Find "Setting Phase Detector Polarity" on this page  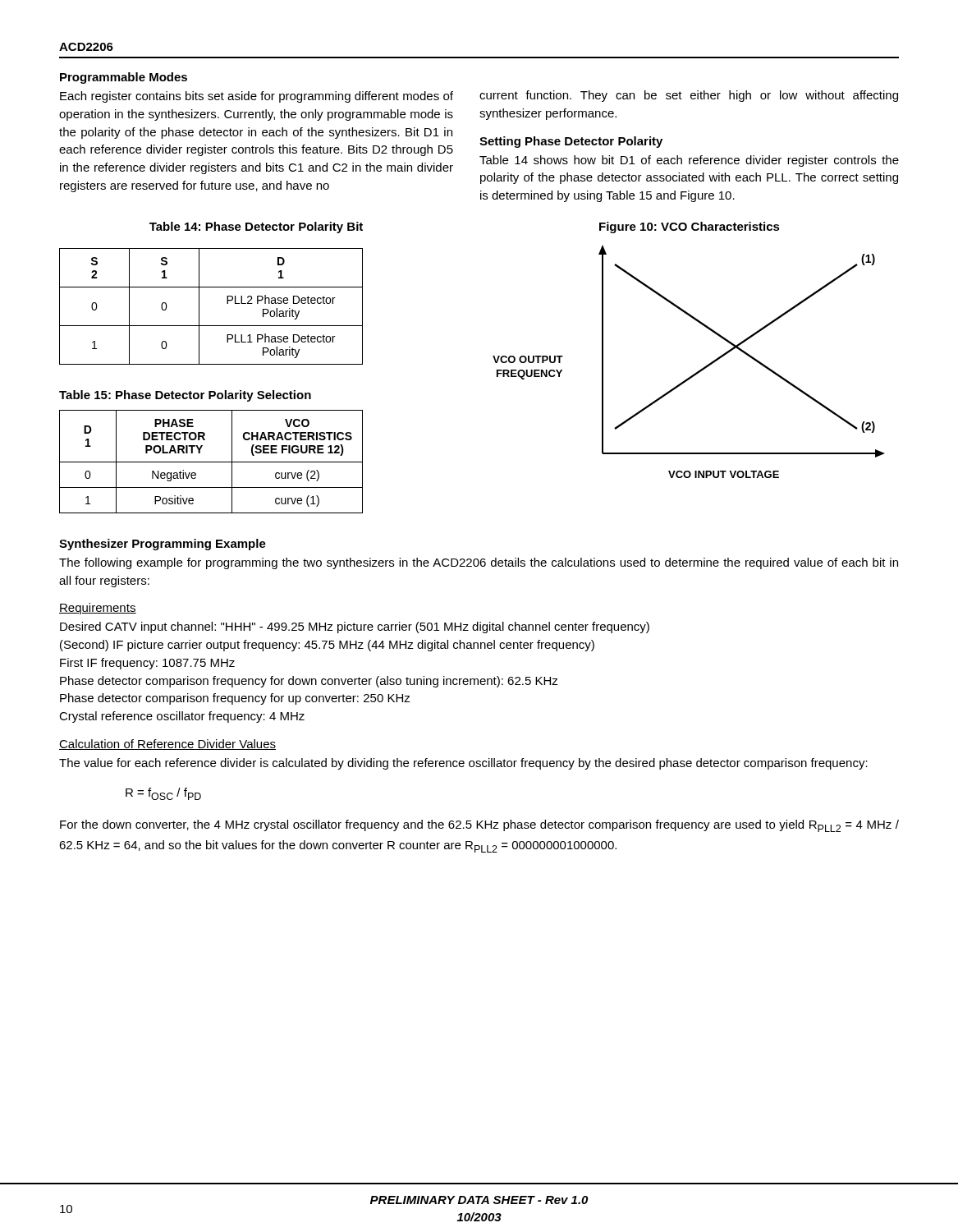coord(571,140)
